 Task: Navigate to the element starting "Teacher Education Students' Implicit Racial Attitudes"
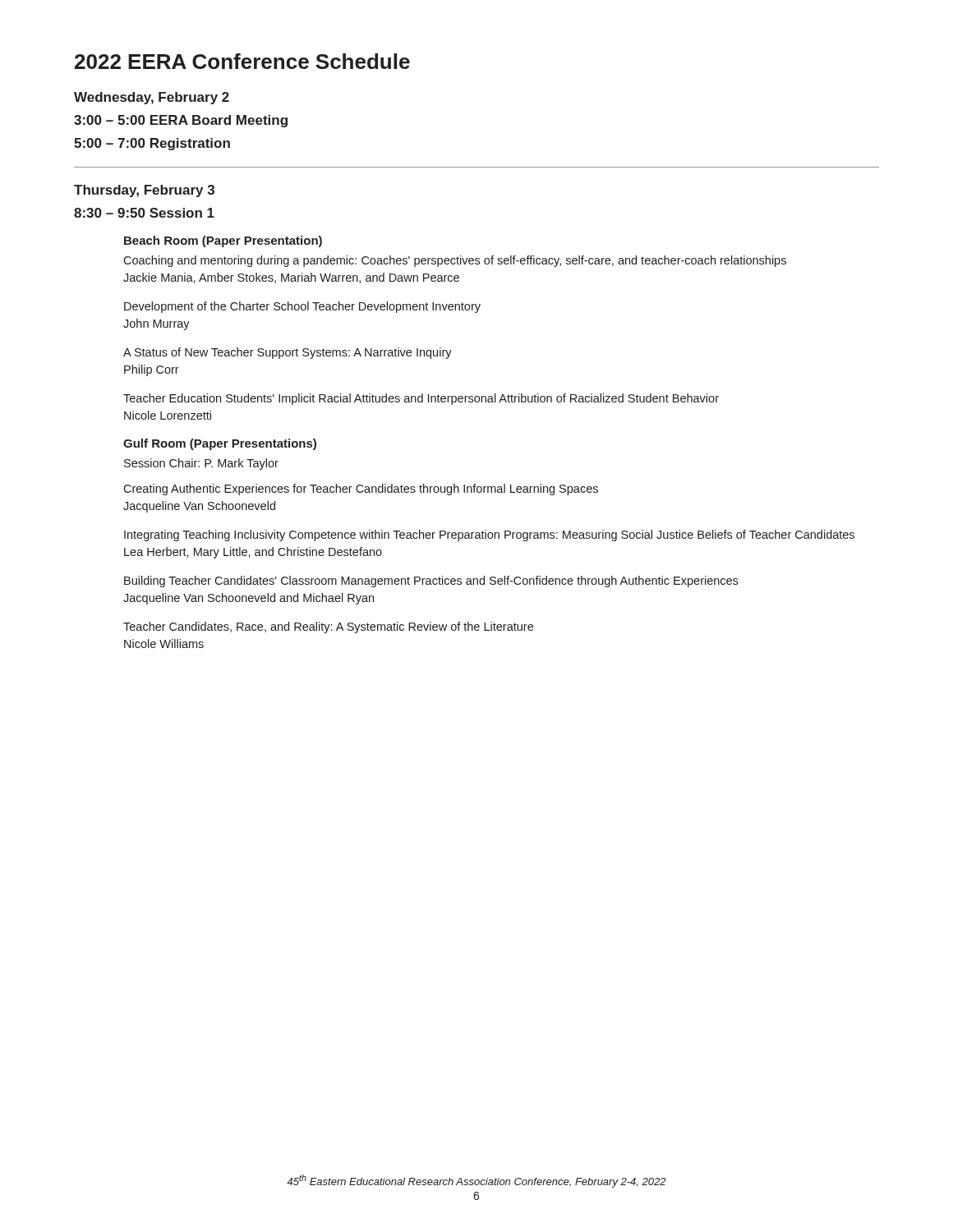pyautogui.click(x=501, y=407)
